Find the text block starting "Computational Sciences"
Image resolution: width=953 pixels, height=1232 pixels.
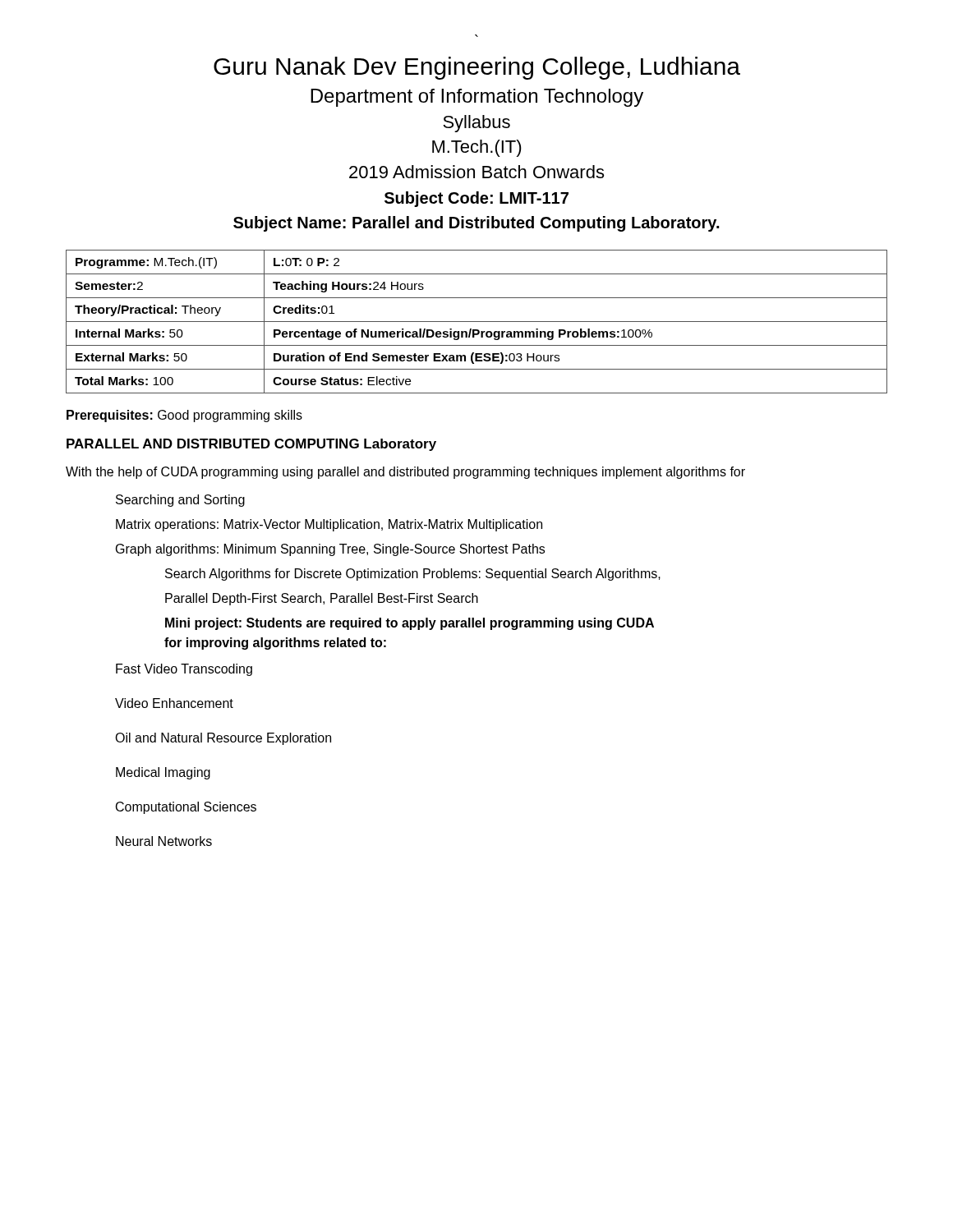tap(186, 807)
